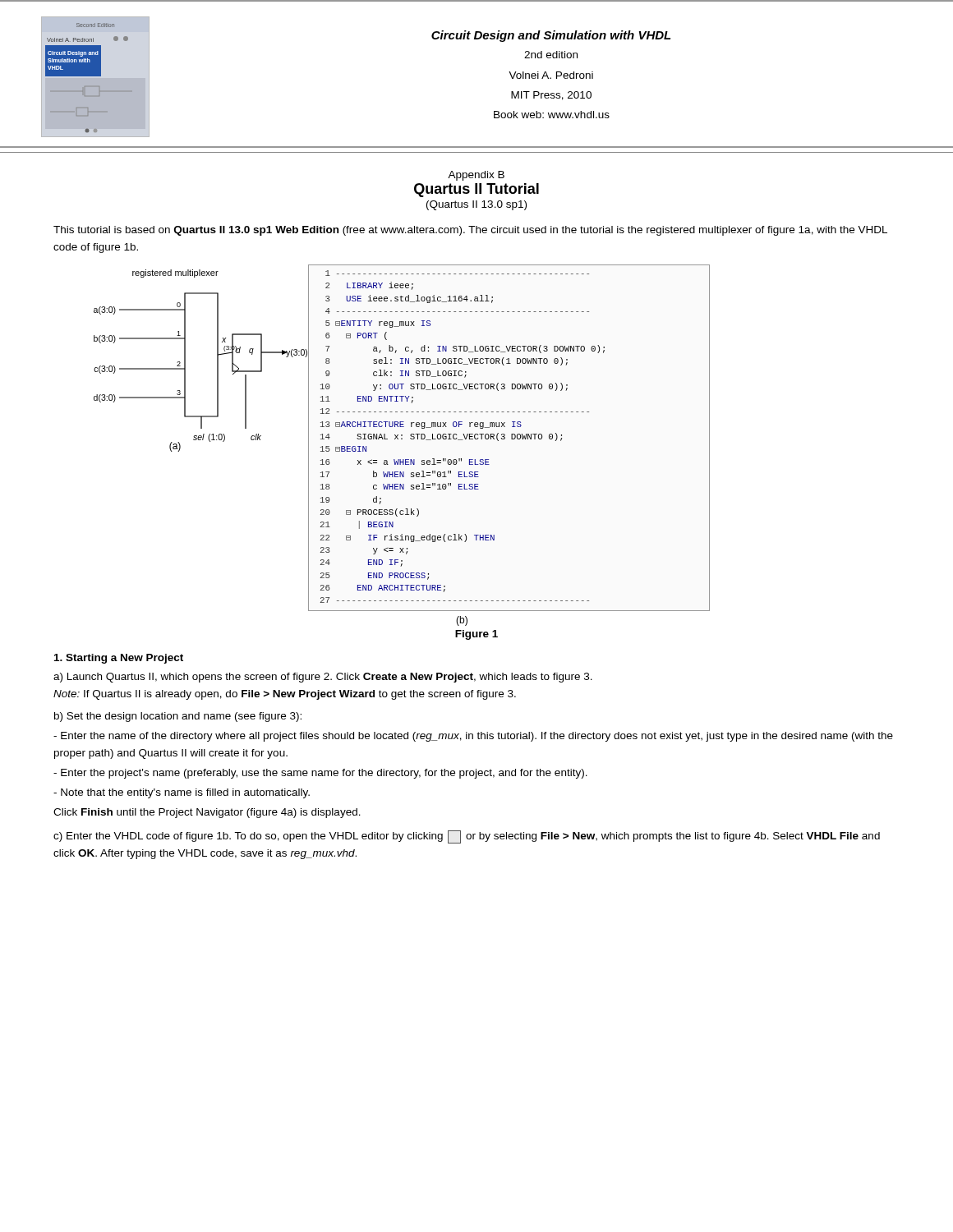
Task: Locate the title that opens with "Appendix B Quartus II Tutorial"
Action: 476,189
